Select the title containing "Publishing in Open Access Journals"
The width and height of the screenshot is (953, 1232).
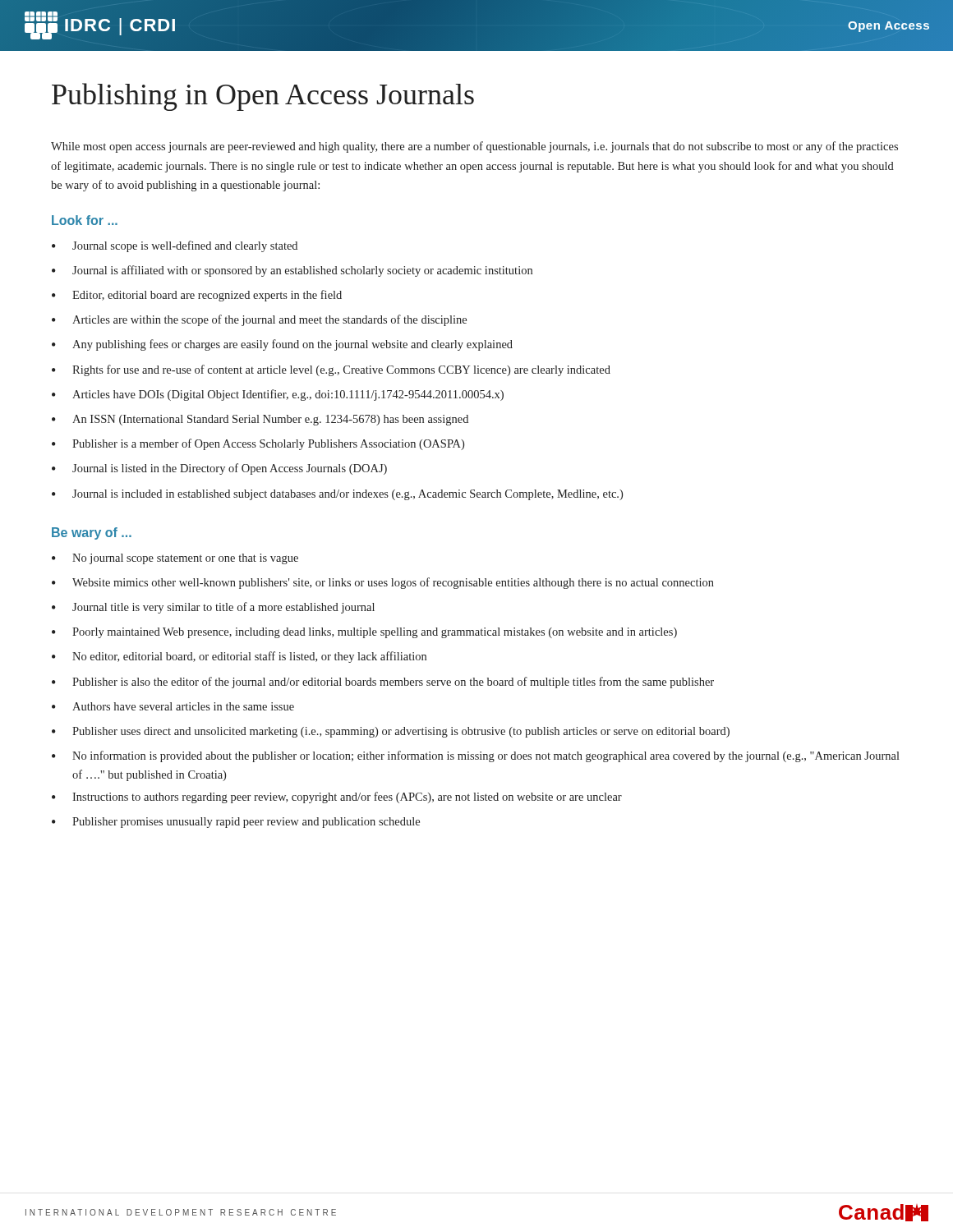pos(263,94)
